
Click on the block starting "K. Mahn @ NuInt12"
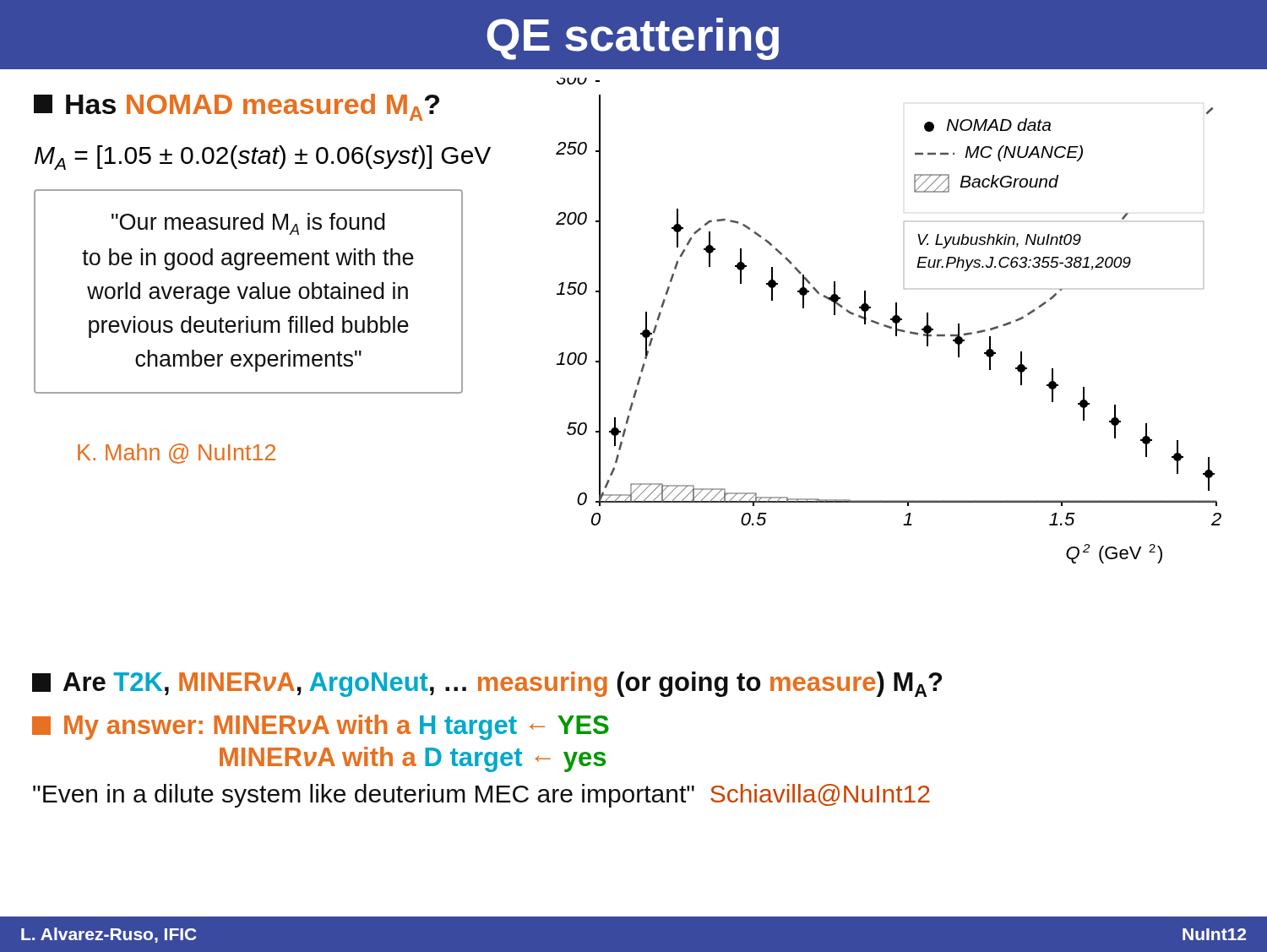pos(176,453)
